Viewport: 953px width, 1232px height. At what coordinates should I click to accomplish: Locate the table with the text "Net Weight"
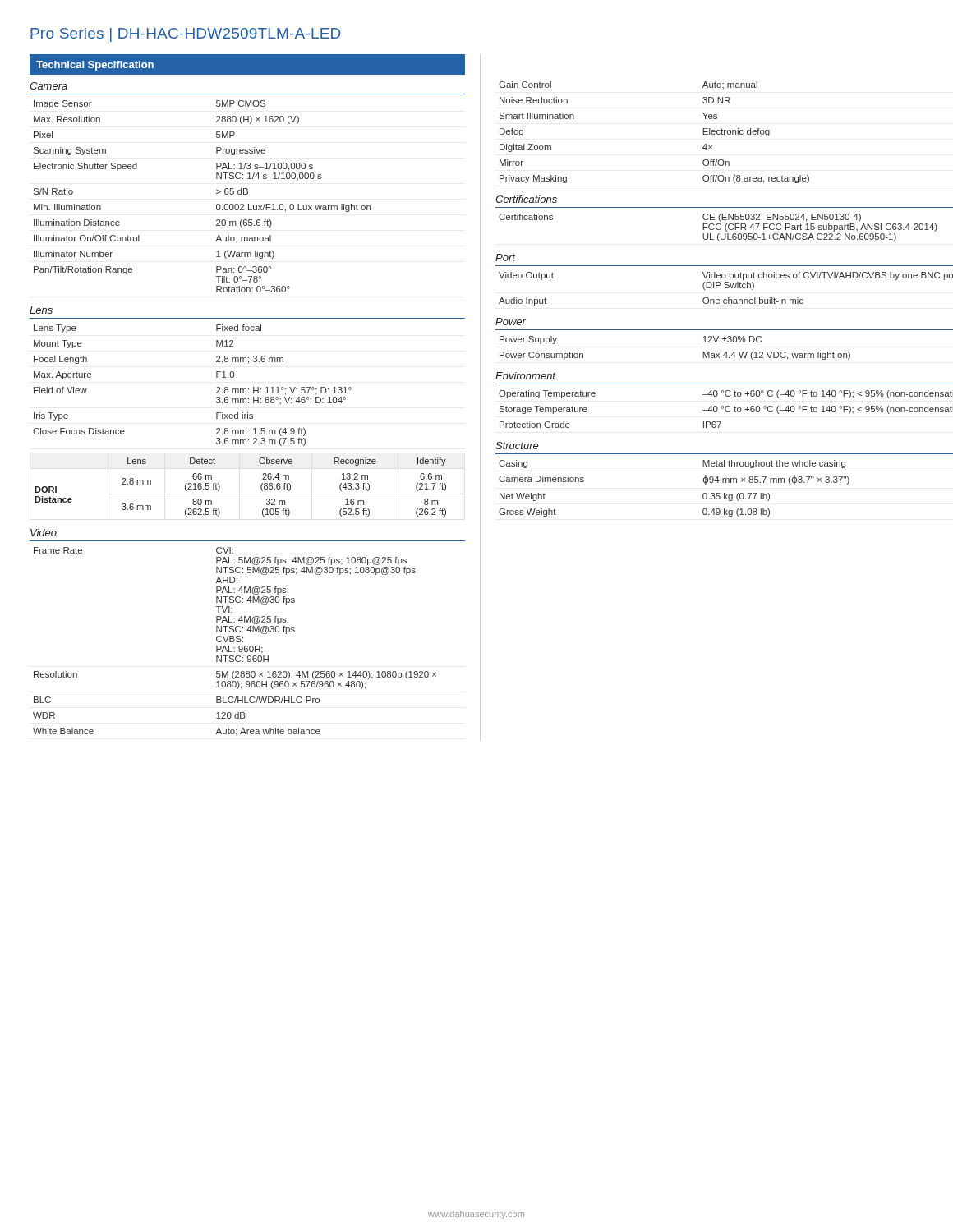click(724, 488)
